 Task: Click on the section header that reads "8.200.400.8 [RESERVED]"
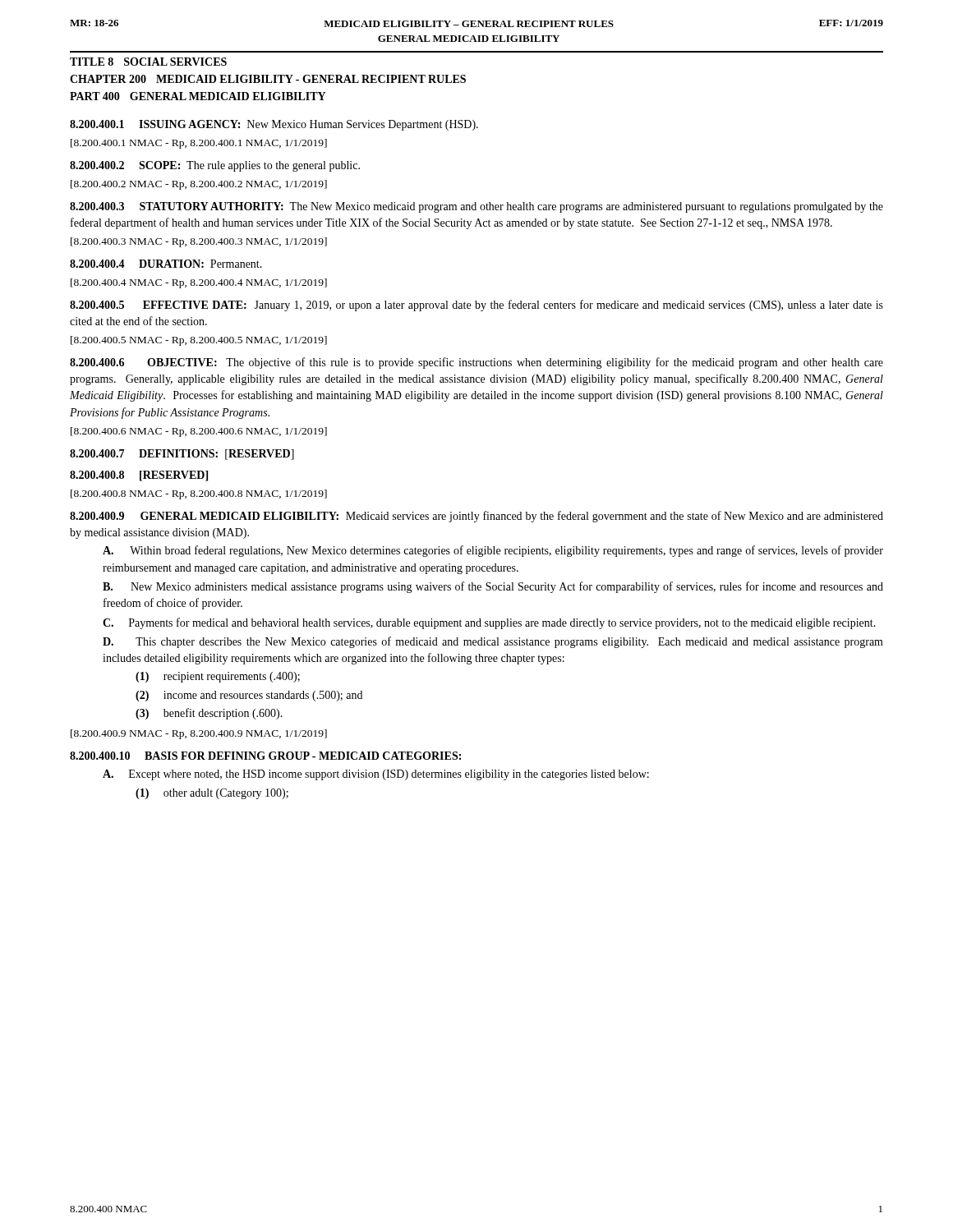(139, 475)
